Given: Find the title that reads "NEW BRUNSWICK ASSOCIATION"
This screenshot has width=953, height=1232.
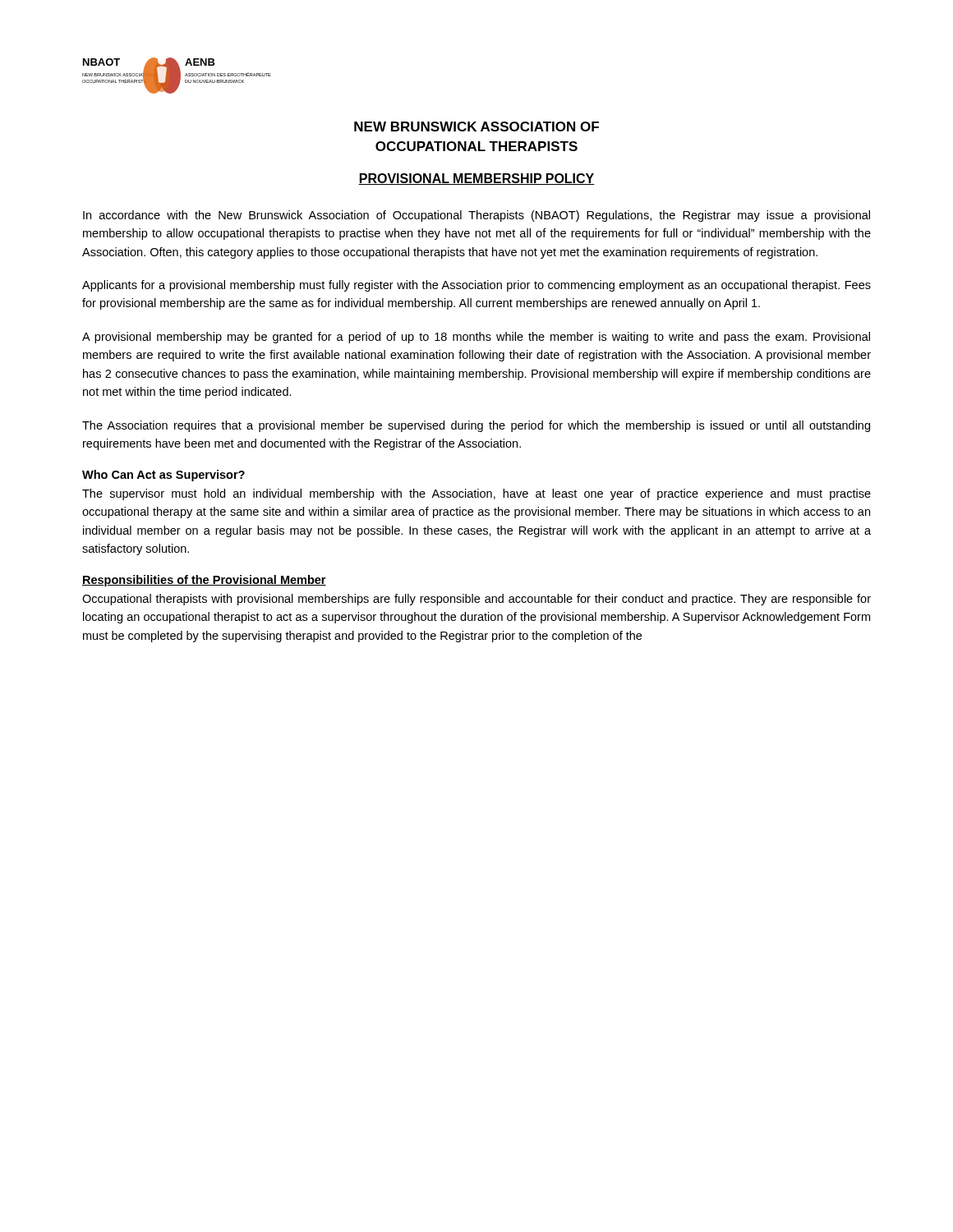Looking at the screenshot, I should click(476, 137).
